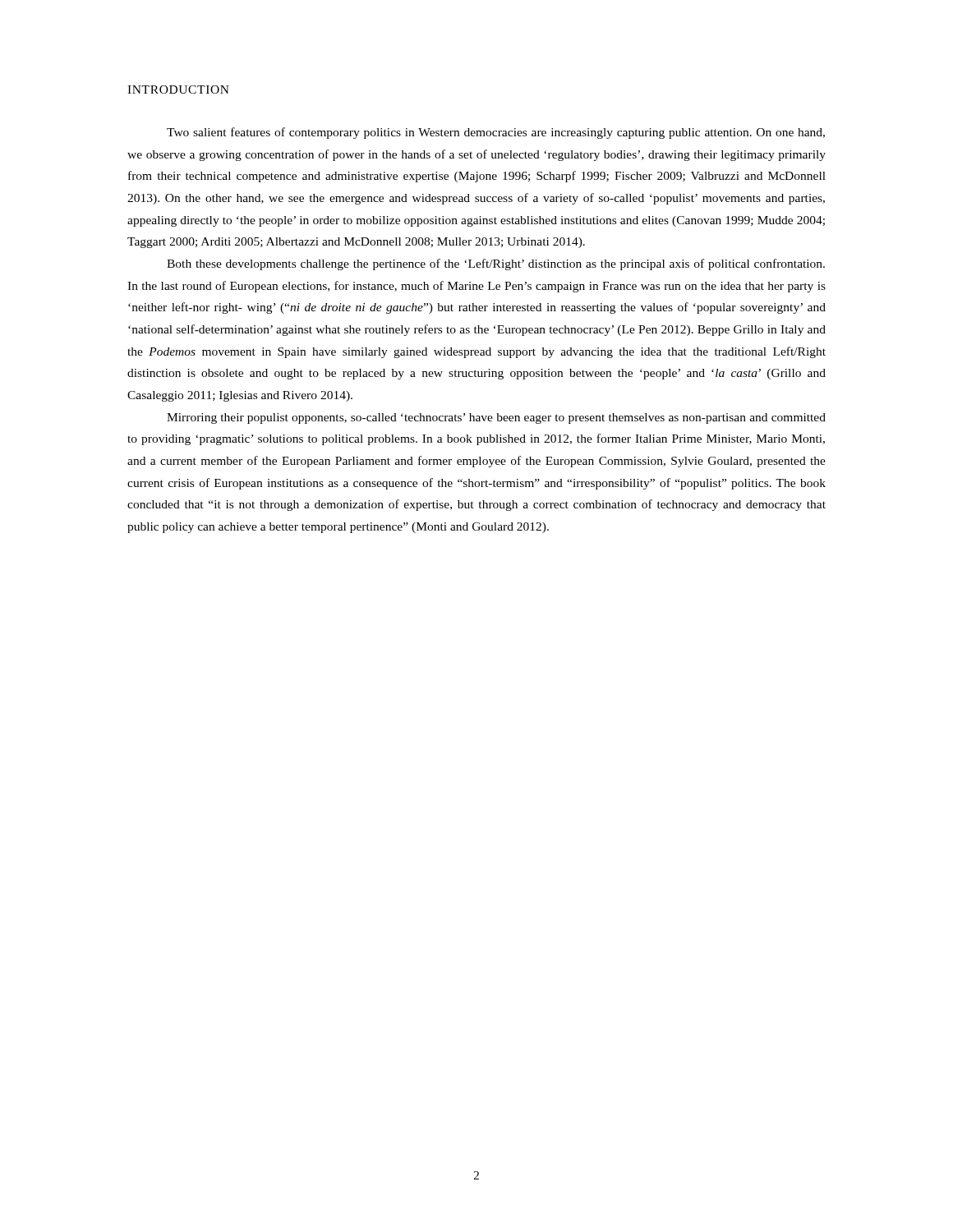Click on the text block starting "Mirroring their populist opponents, so-called"
953x1232 pixels.
476,471
